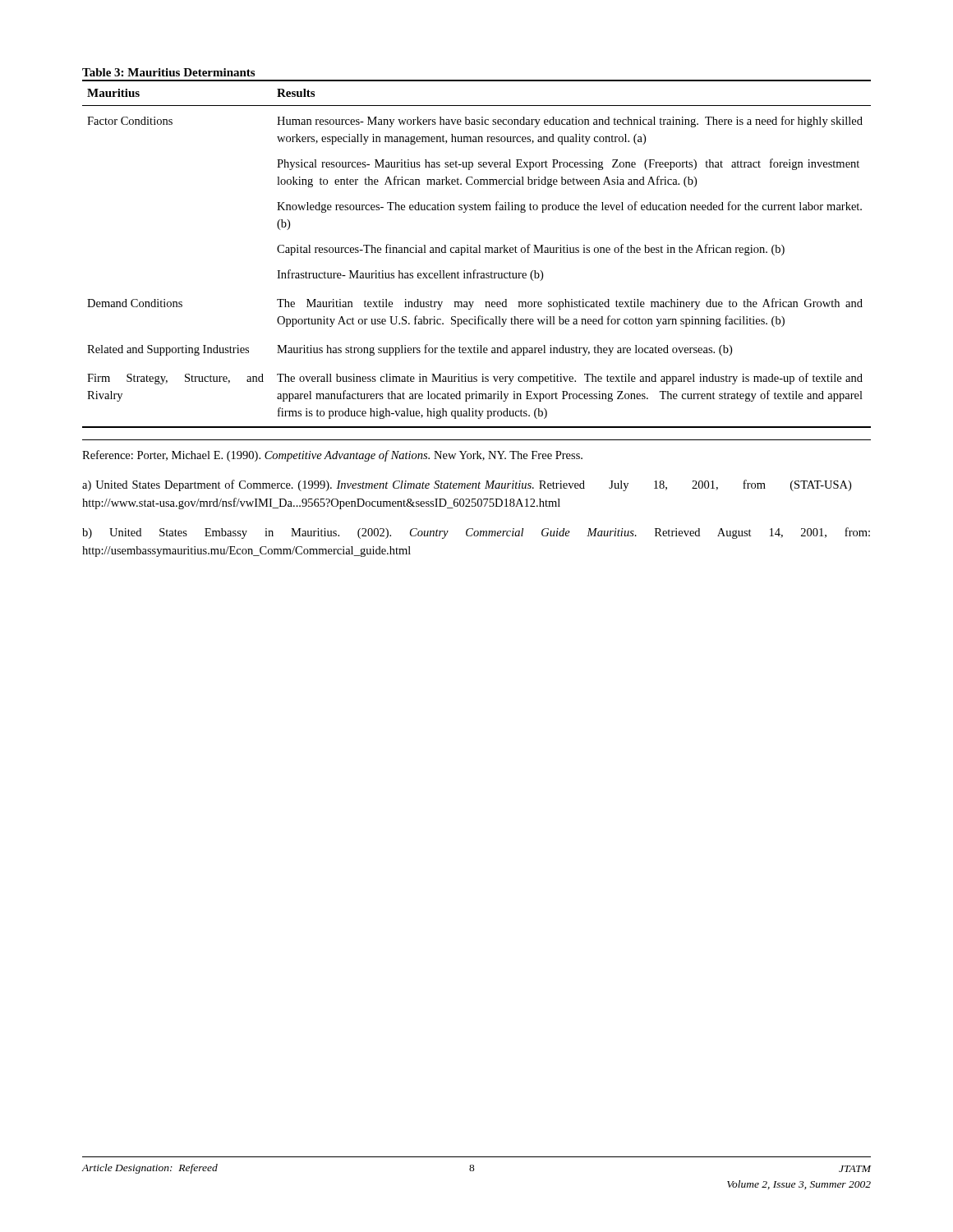Find the footnote that says "b) United States Embassy in"
The width and height of the screenshot is (953, 1232).
click(476, 542)
